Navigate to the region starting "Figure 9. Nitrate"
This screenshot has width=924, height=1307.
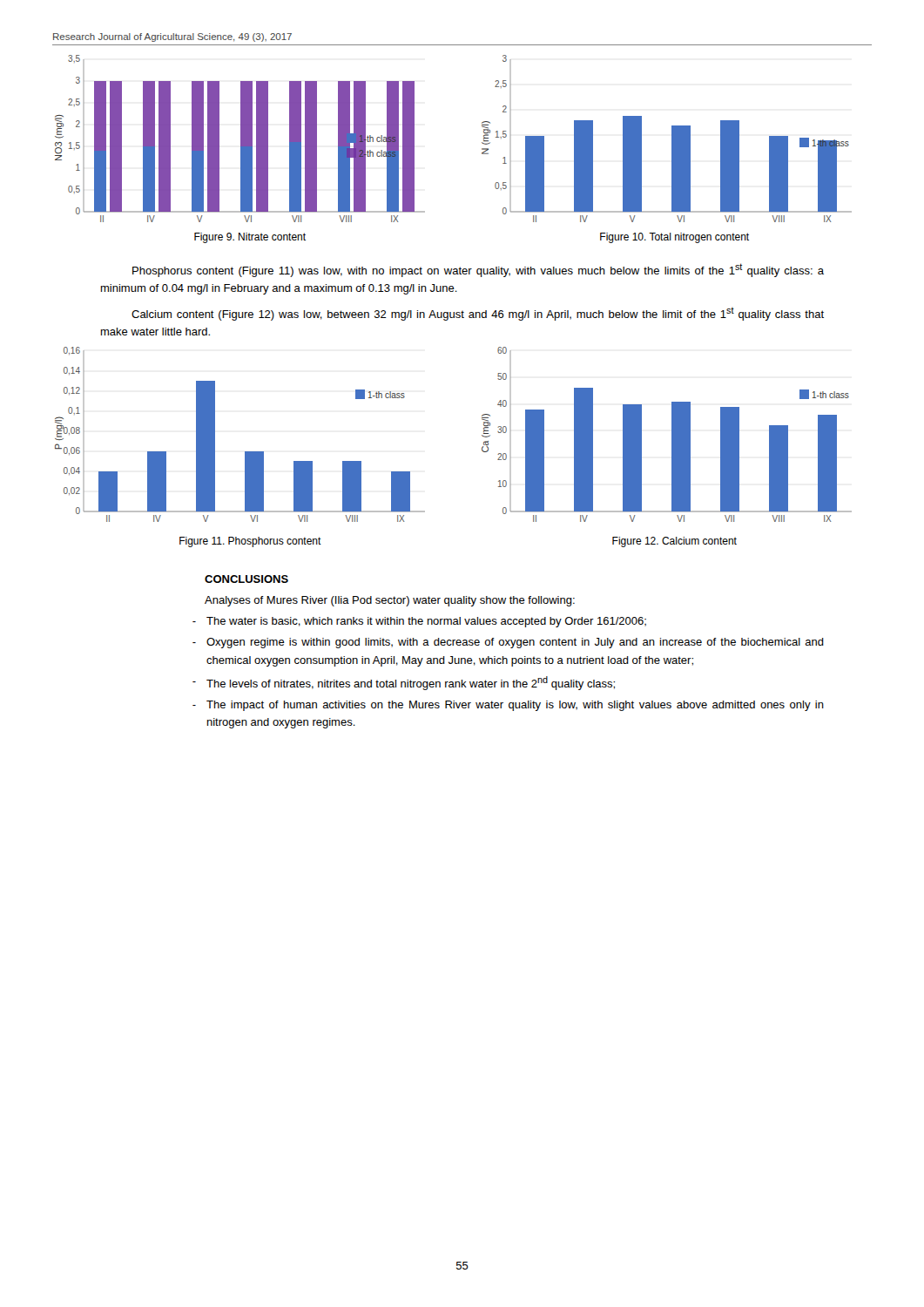point(250,237)
